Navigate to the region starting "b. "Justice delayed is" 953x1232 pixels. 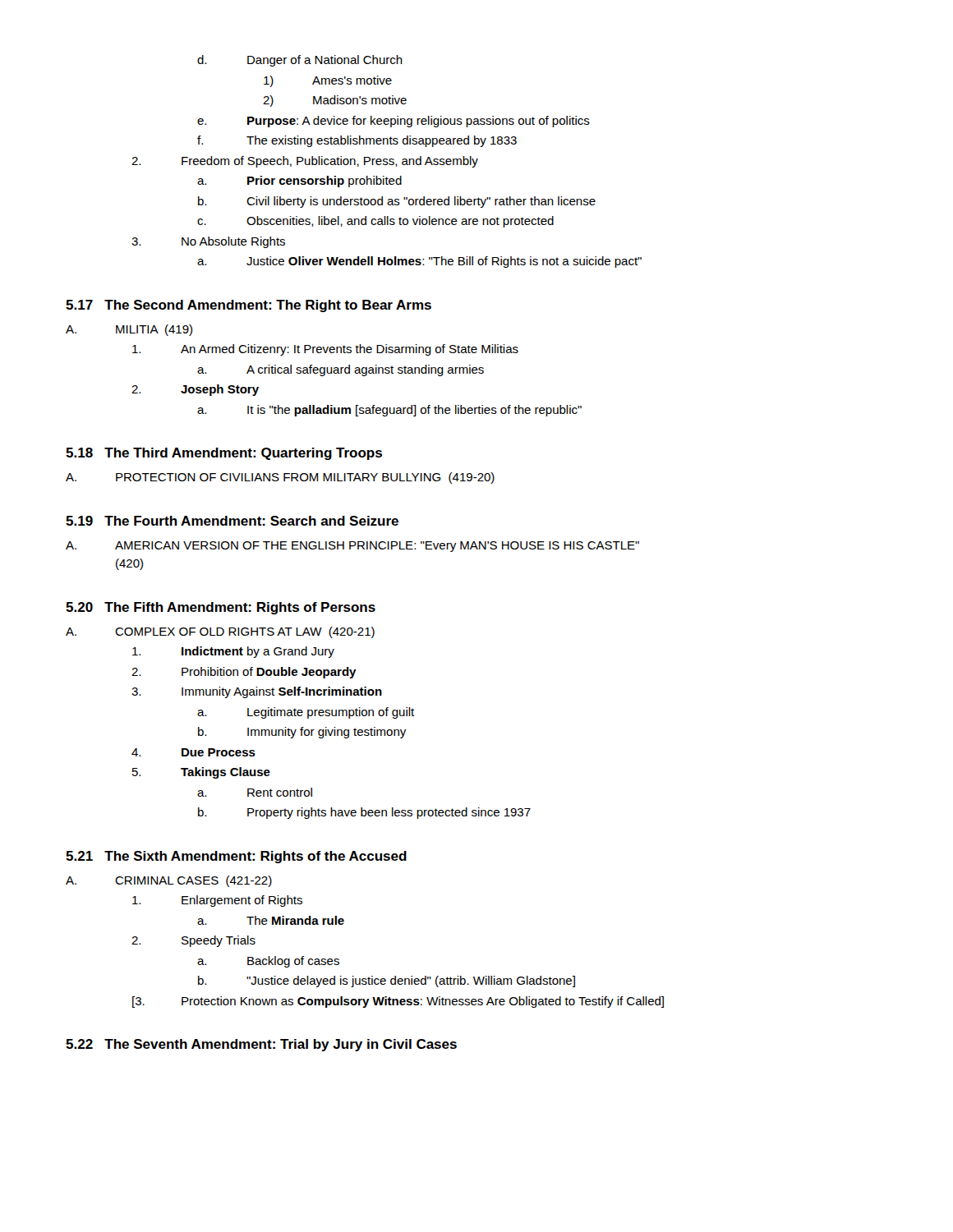pos(542,981)
